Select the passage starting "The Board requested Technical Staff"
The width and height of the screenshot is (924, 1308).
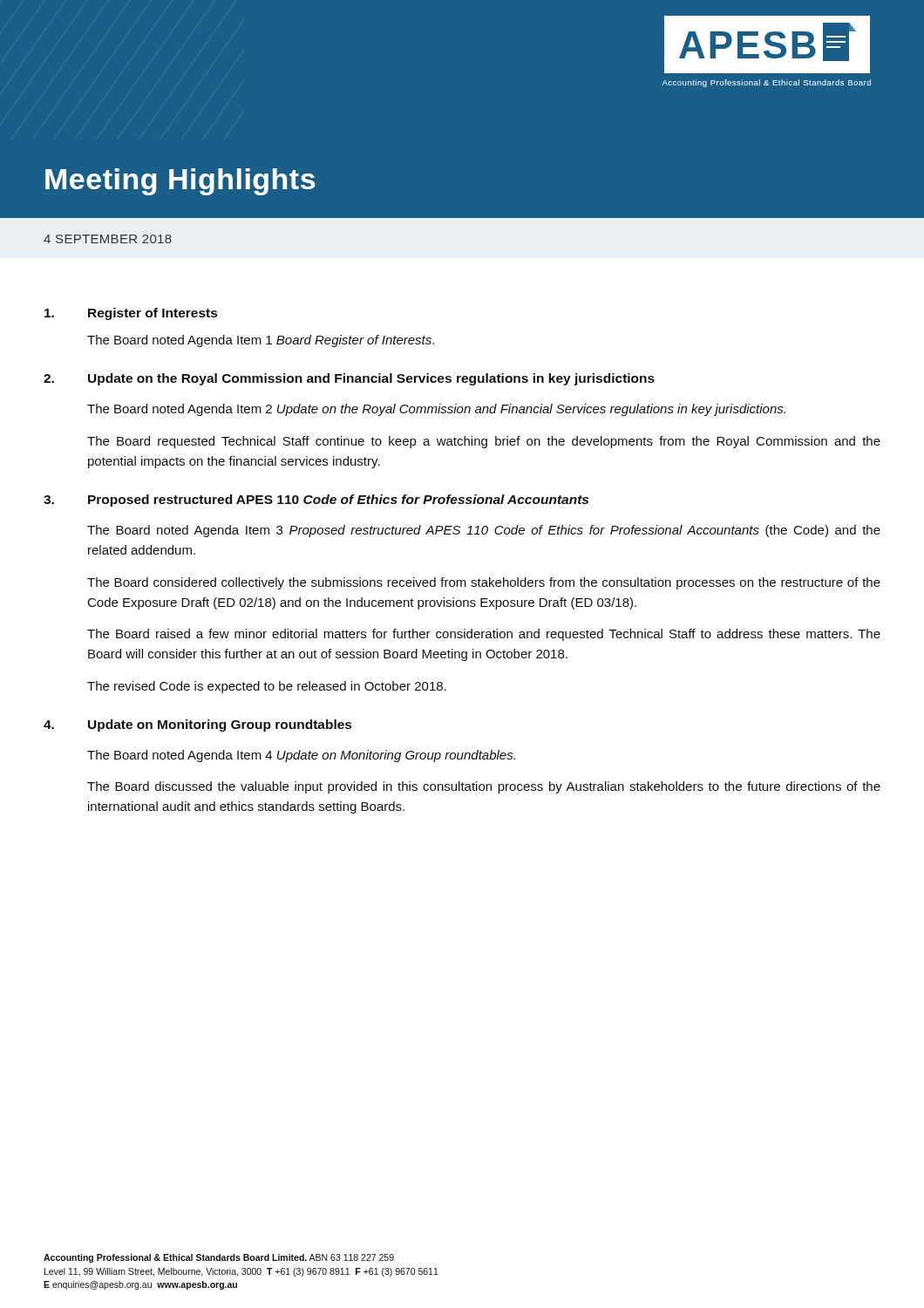point(484,451)
